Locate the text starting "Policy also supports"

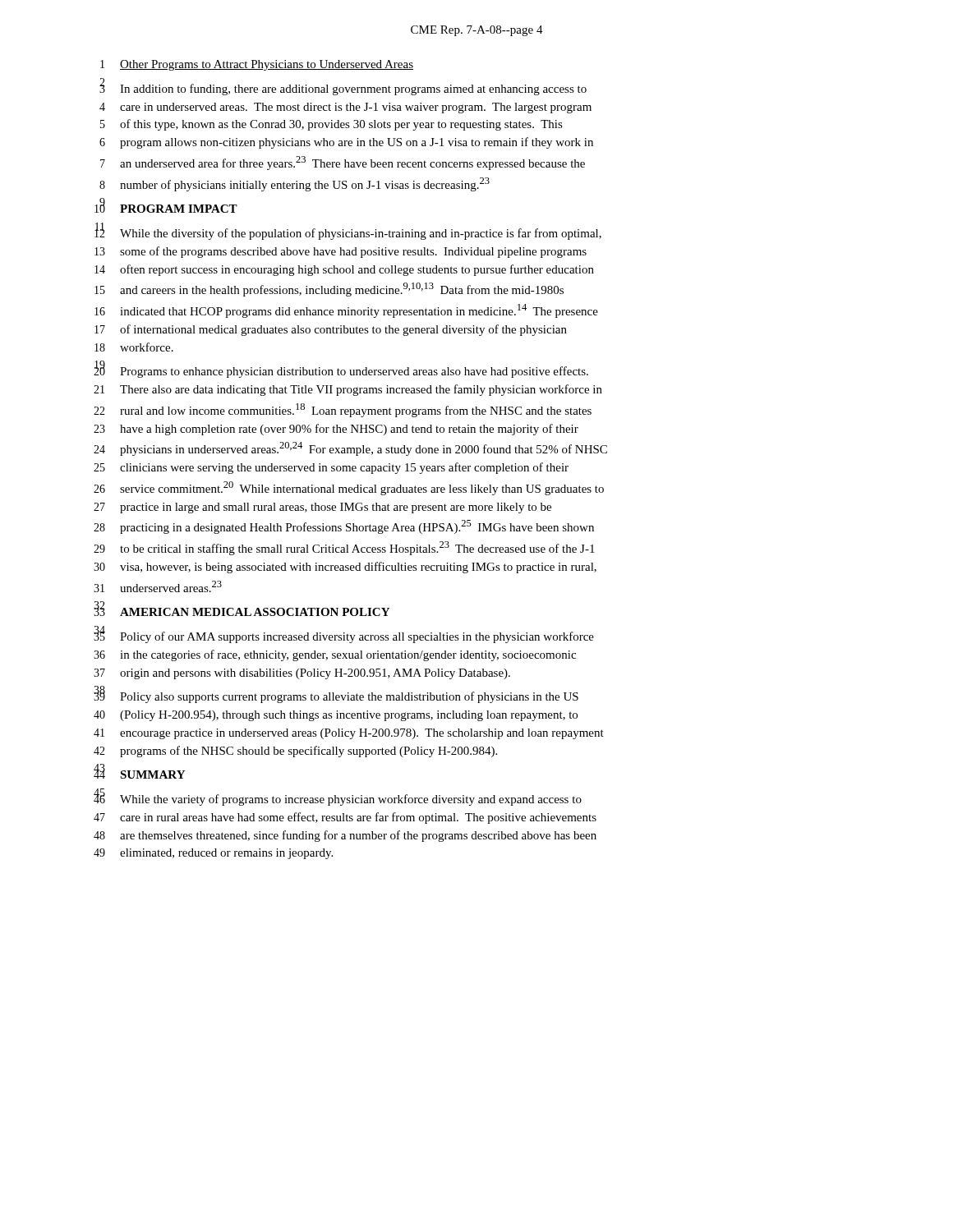(x=349, y=697)
